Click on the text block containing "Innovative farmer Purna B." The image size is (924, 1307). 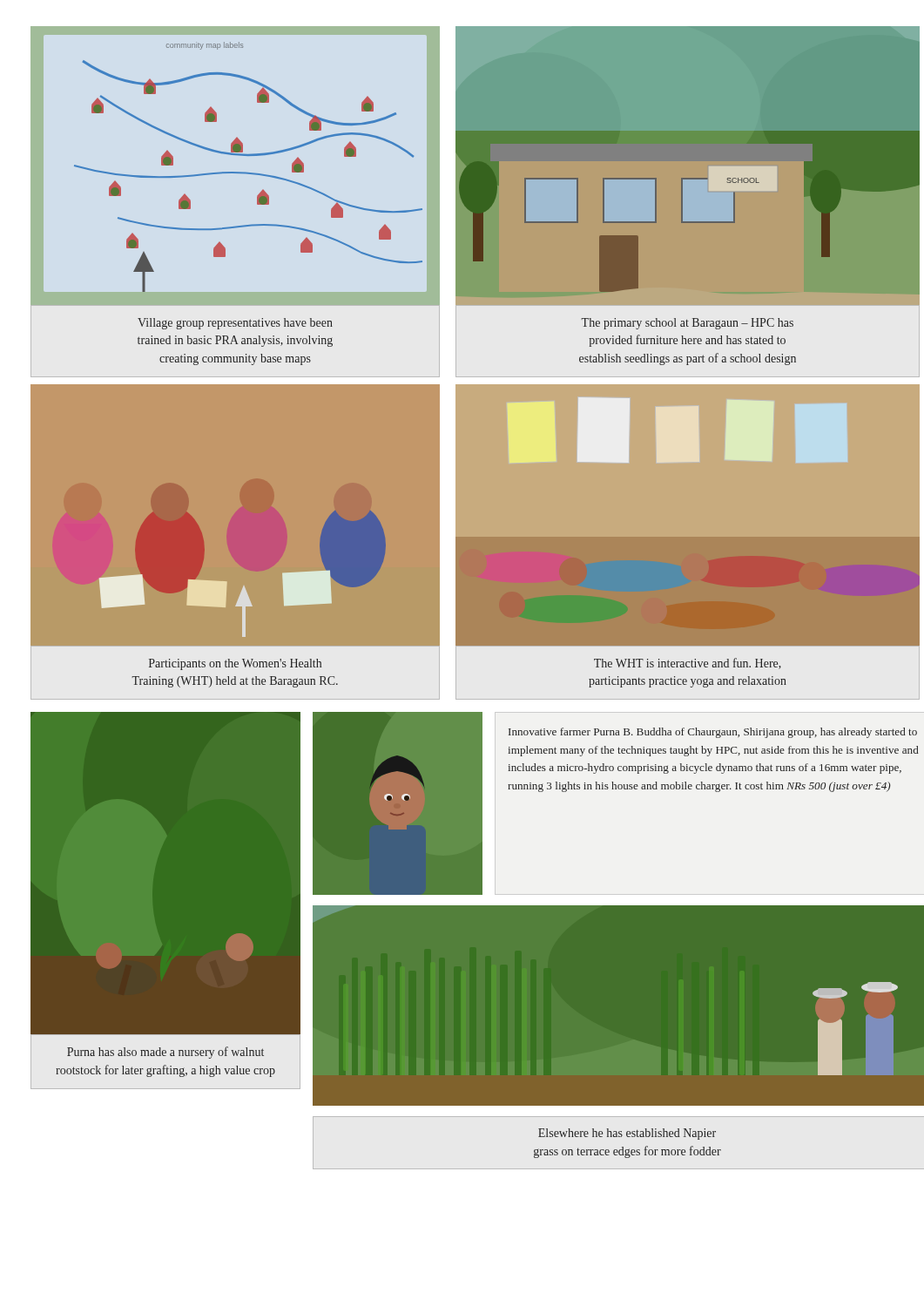(713, 759)
